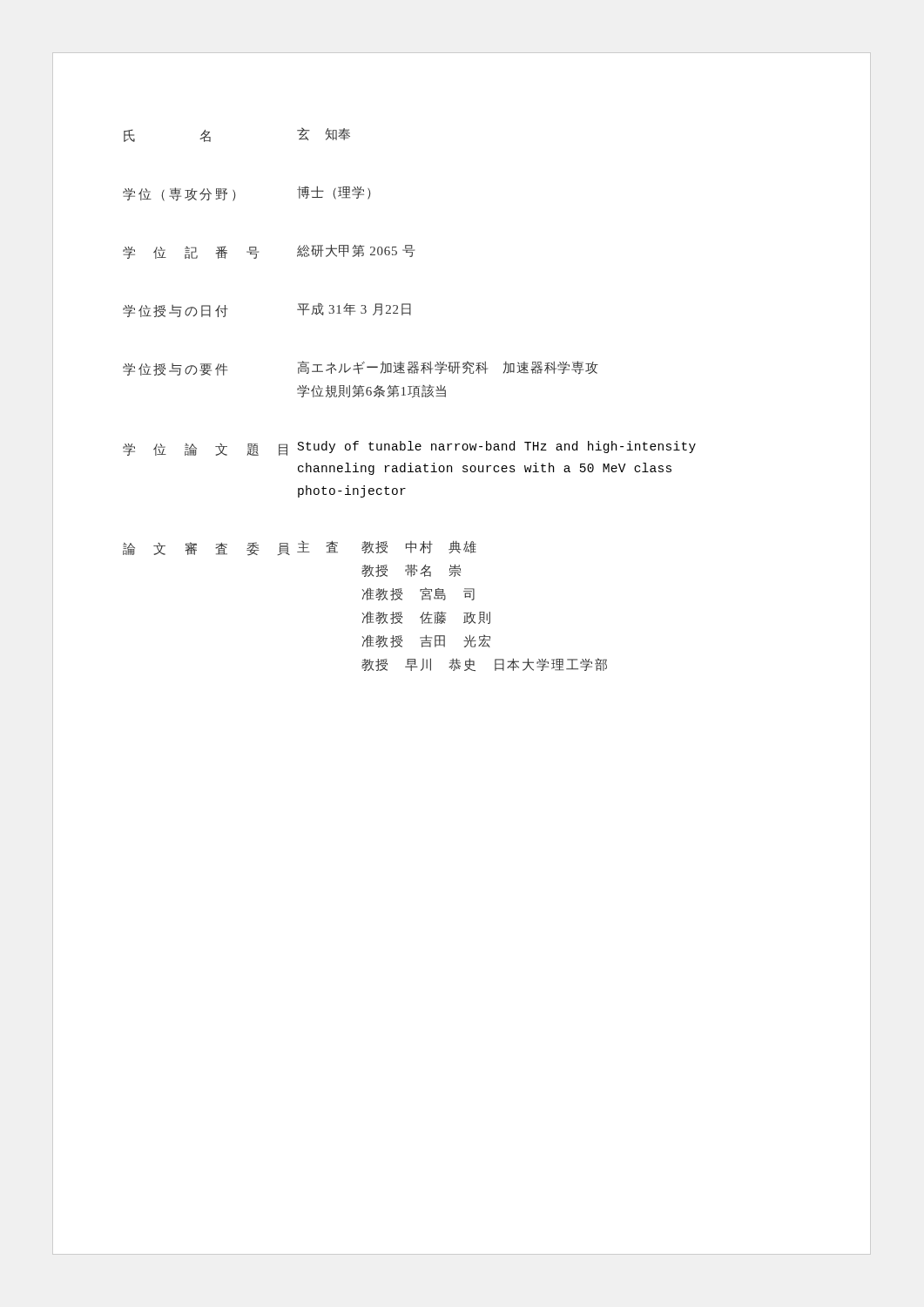924x1307 pixels.
Task: Select the text block with the text "学 位 記 番 号 総研大甲第"
Action: click(x=269, y=252)
